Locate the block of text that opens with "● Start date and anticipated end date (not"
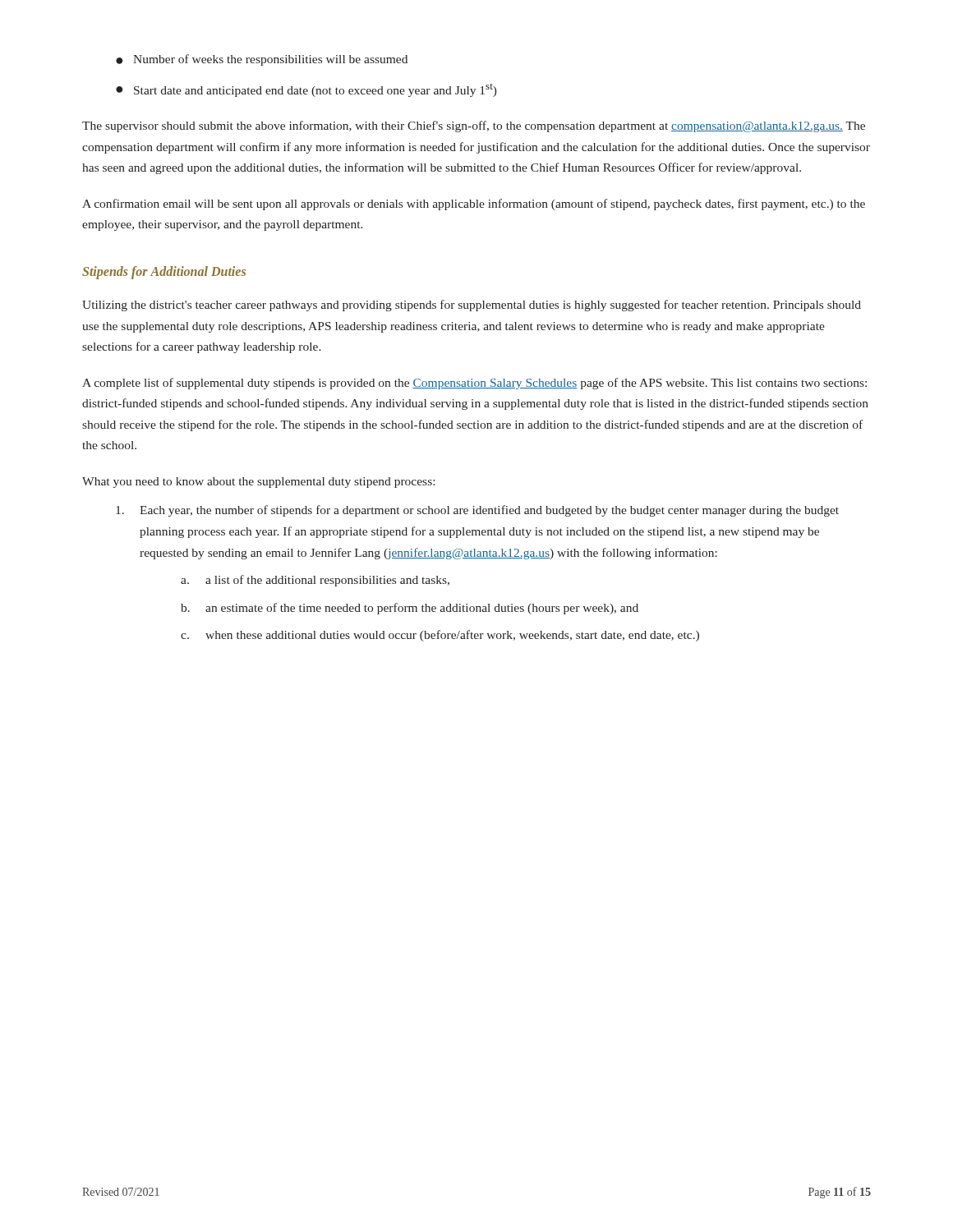The height and width of the screenshot is (1232, 953). click(x=306, y=89)
